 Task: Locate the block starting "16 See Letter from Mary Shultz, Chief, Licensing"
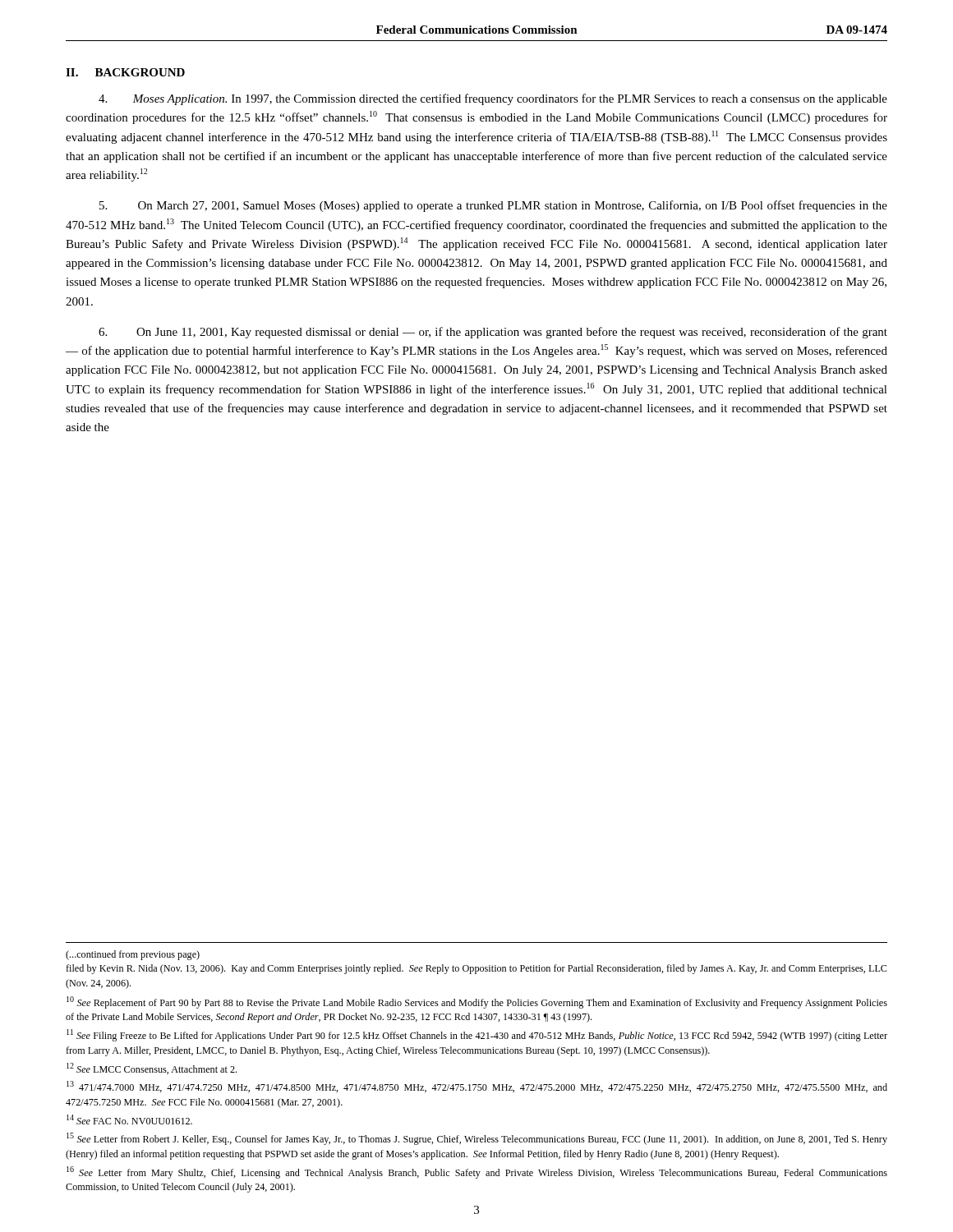pyautogui.click(x=476, y=1179)
